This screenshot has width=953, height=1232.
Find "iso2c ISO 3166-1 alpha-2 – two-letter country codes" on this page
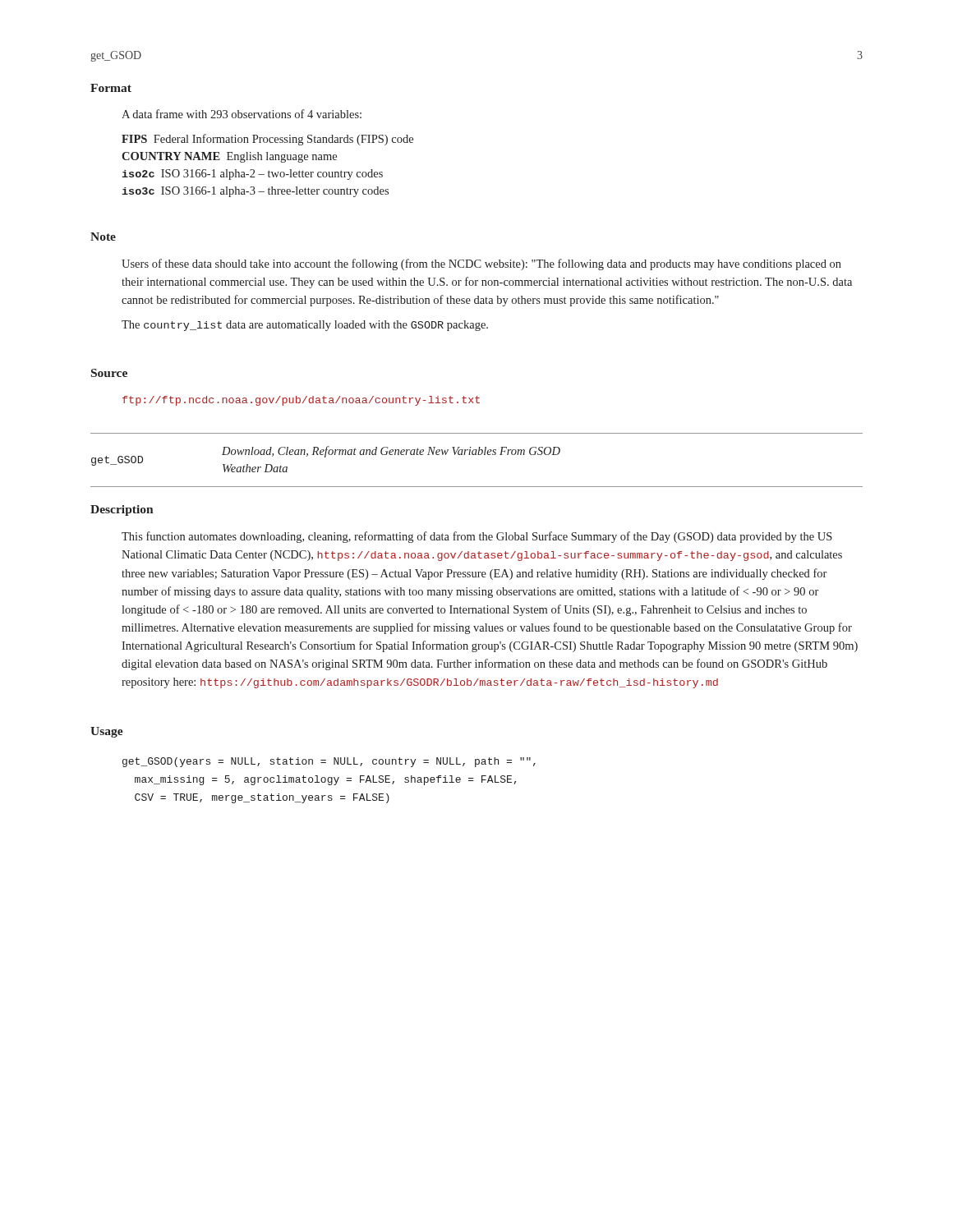pos(252,174)
